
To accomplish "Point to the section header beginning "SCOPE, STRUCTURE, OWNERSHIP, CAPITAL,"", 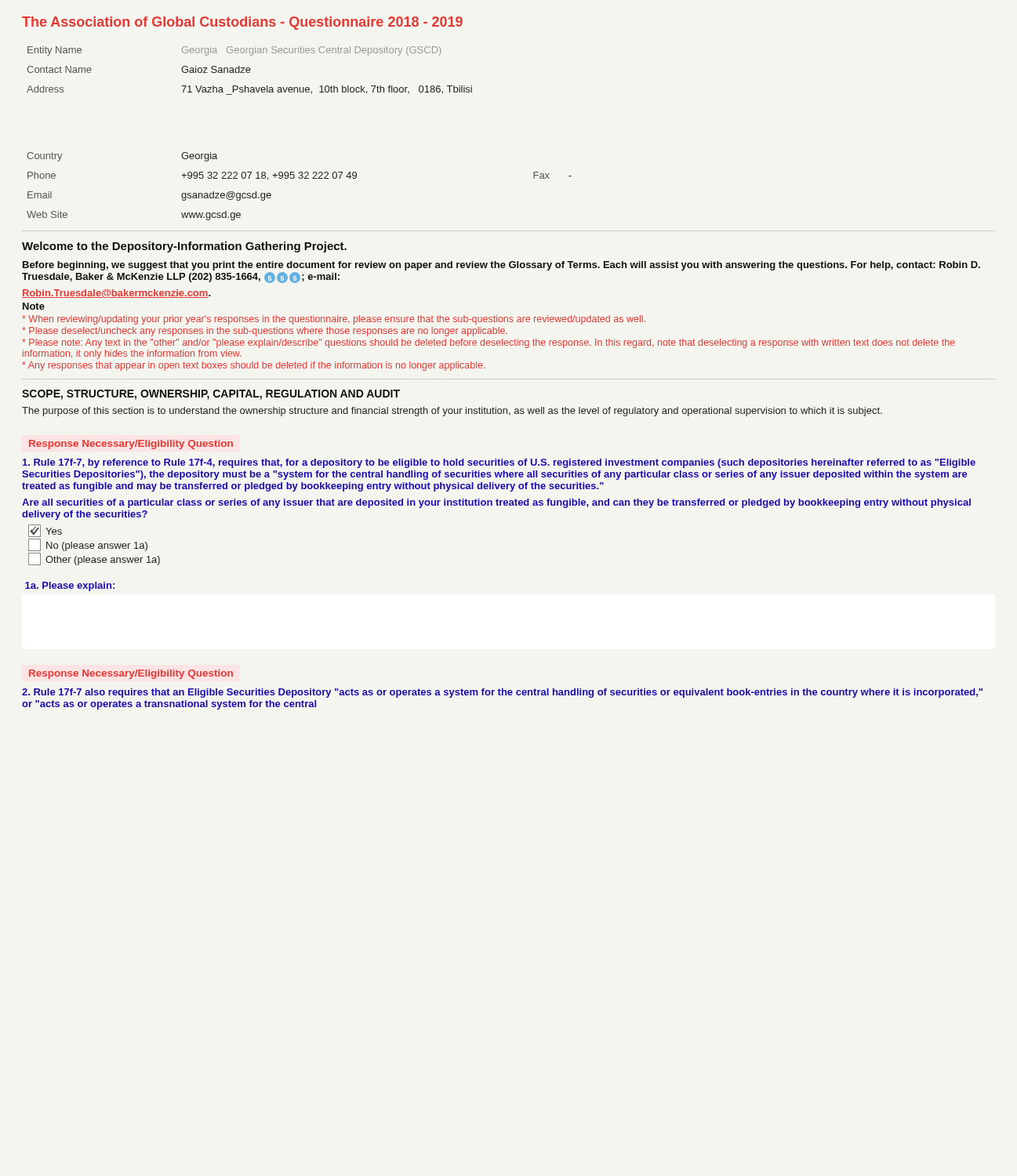I will (x=211, y=394).
